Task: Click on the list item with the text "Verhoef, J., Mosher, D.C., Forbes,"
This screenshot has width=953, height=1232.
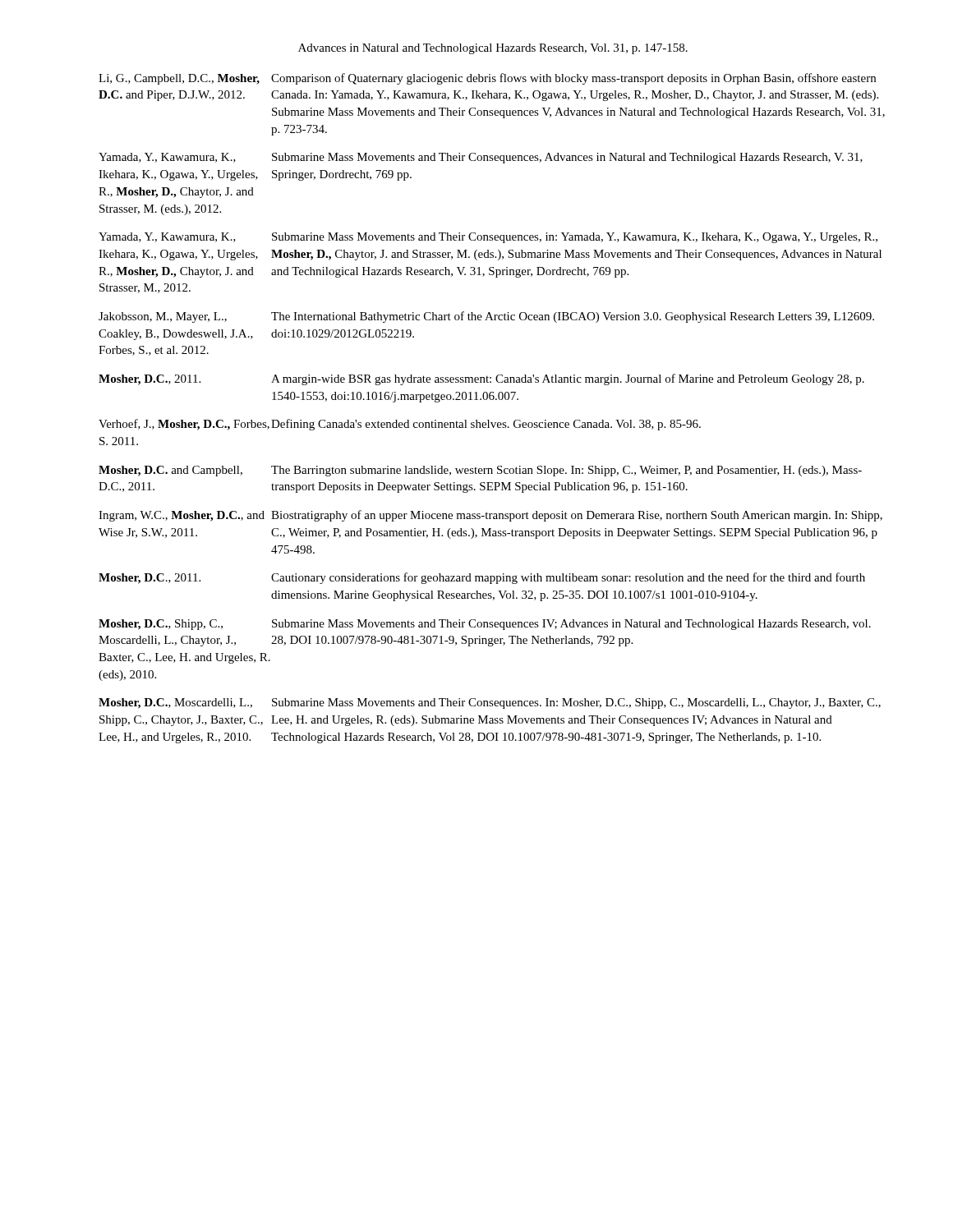Action: click(493, 433)
